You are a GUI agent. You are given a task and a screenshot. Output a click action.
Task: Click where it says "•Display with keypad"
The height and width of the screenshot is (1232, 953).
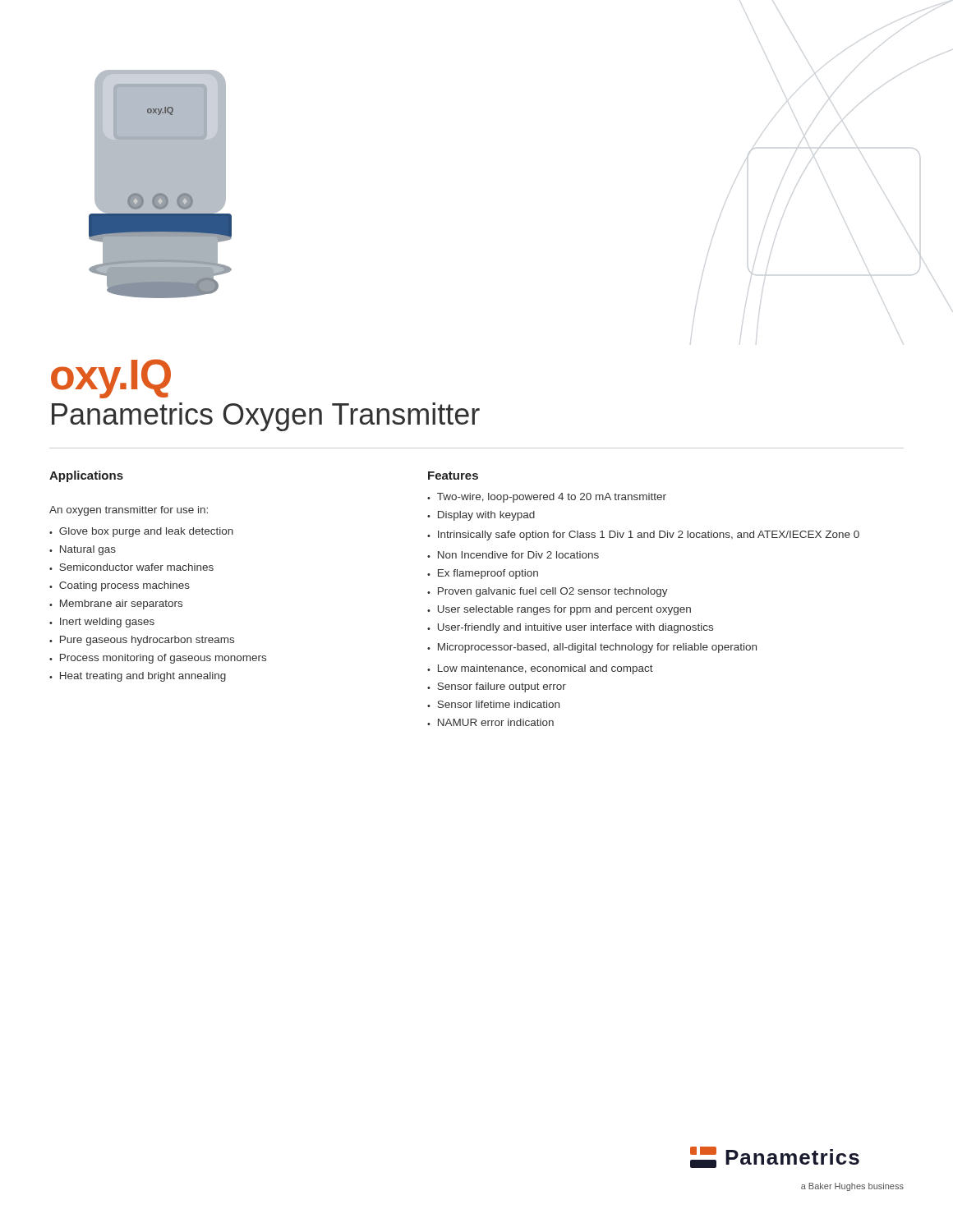481,516
